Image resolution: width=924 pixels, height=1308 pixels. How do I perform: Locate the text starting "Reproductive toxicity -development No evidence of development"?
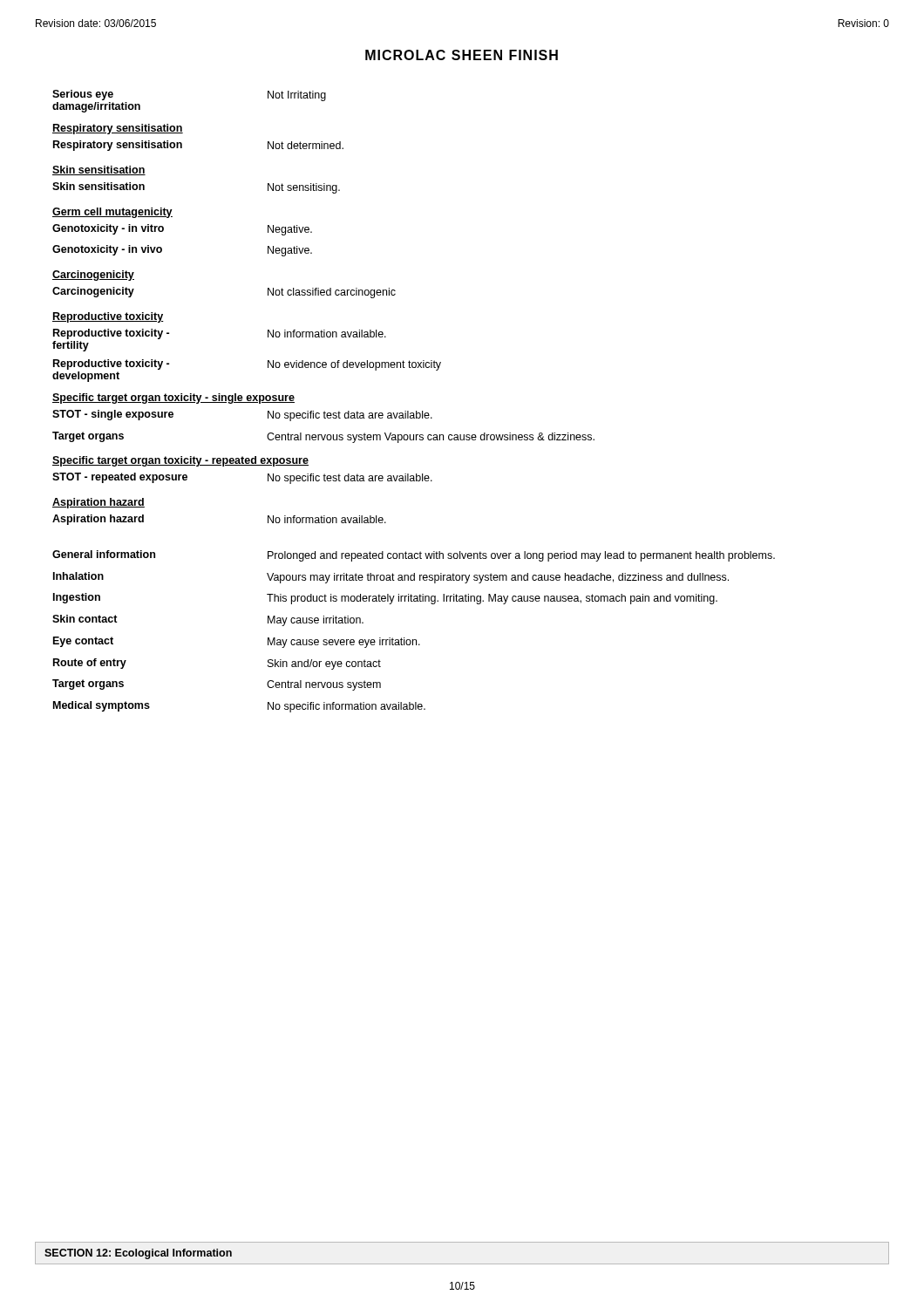pos(117,372)
